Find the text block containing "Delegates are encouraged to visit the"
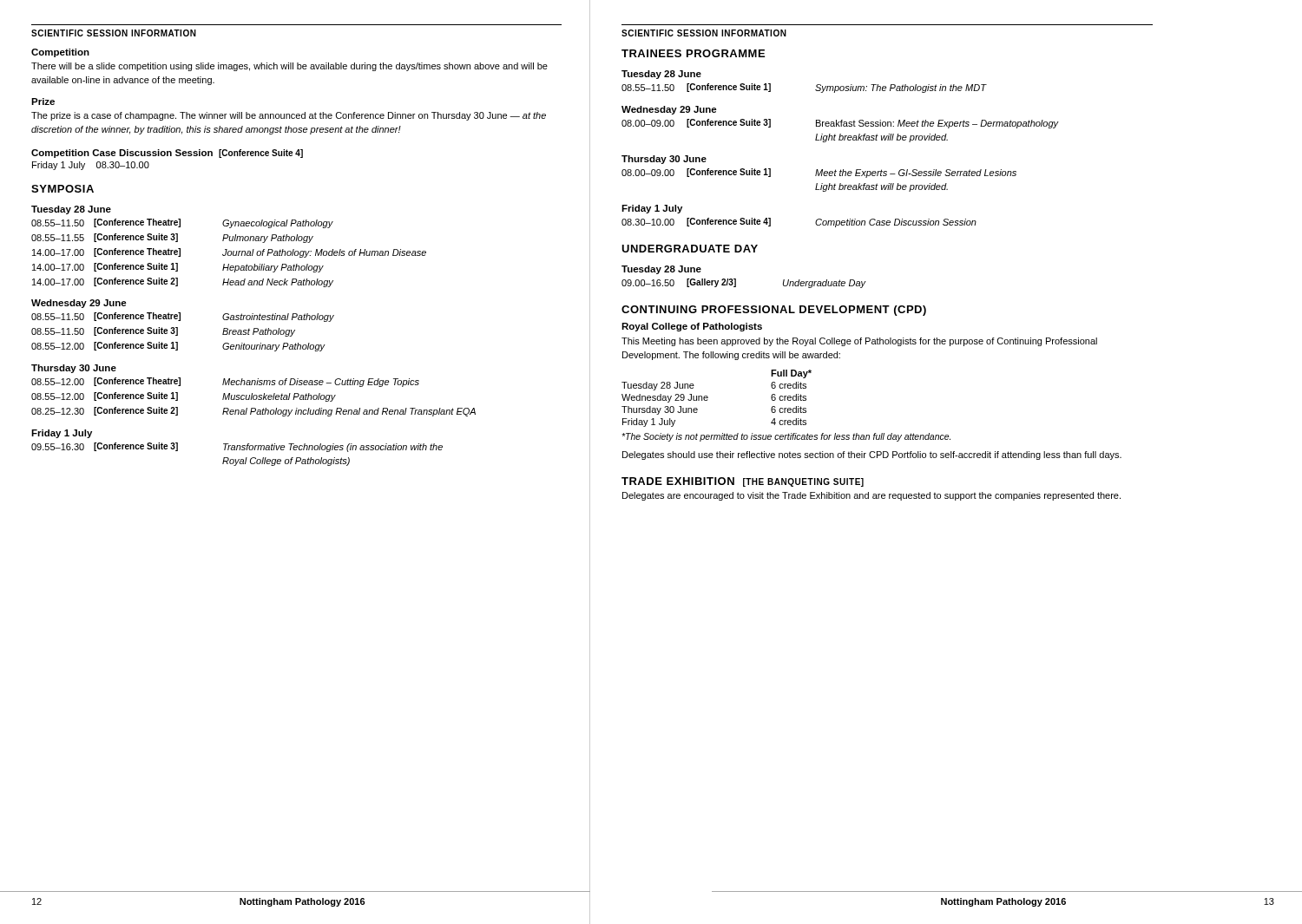Viewport: 1302px width, 924px height. pyautogui.click(x=871, y=496)
